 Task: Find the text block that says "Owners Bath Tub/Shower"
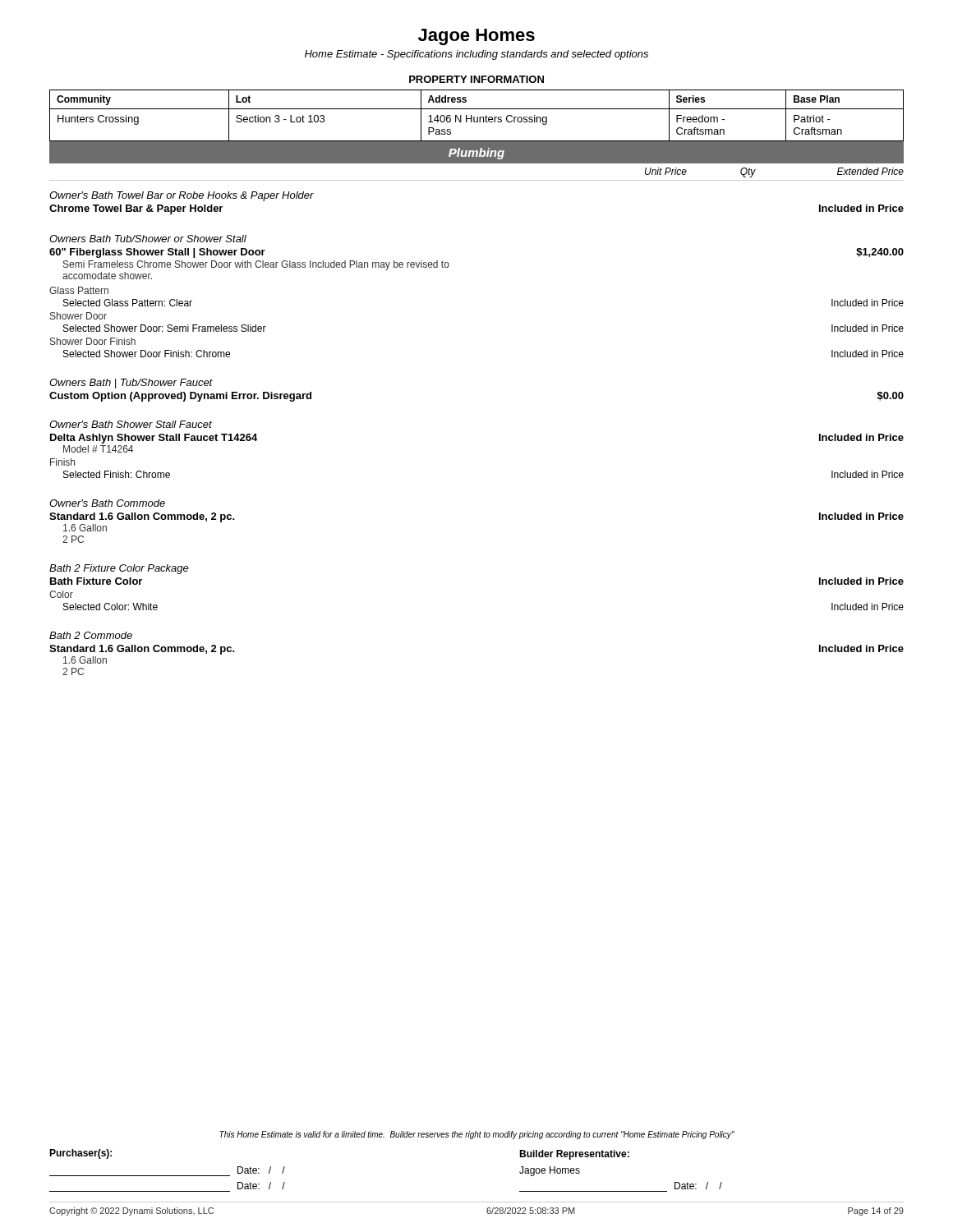148,239
